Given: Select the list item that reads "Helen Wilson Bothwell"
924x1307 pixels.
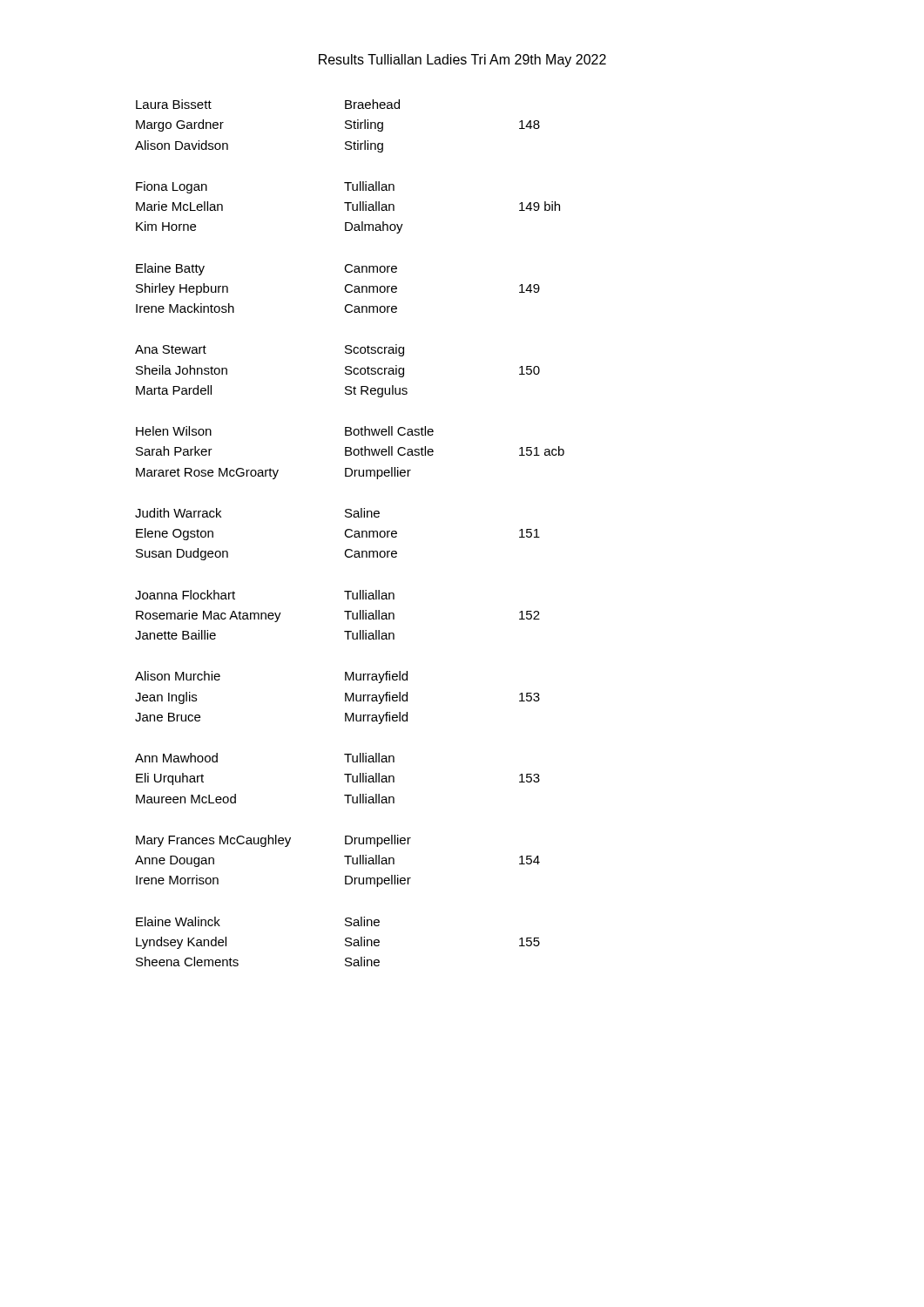Looking at the screenshot, I should pyautogui.click(x=350, y=453).
